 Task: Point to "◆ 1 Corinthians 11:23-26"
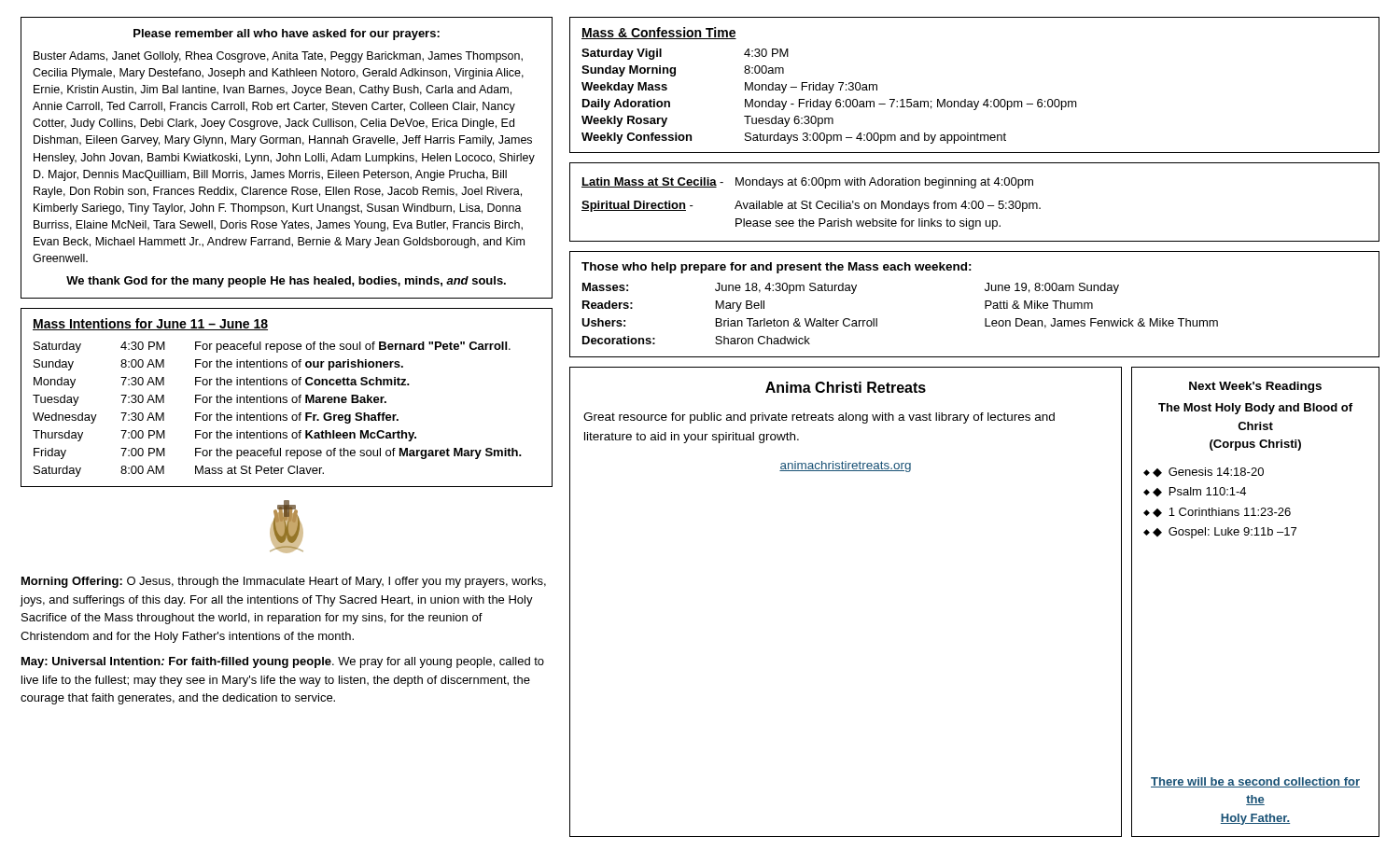click(x=1222, y=512)
